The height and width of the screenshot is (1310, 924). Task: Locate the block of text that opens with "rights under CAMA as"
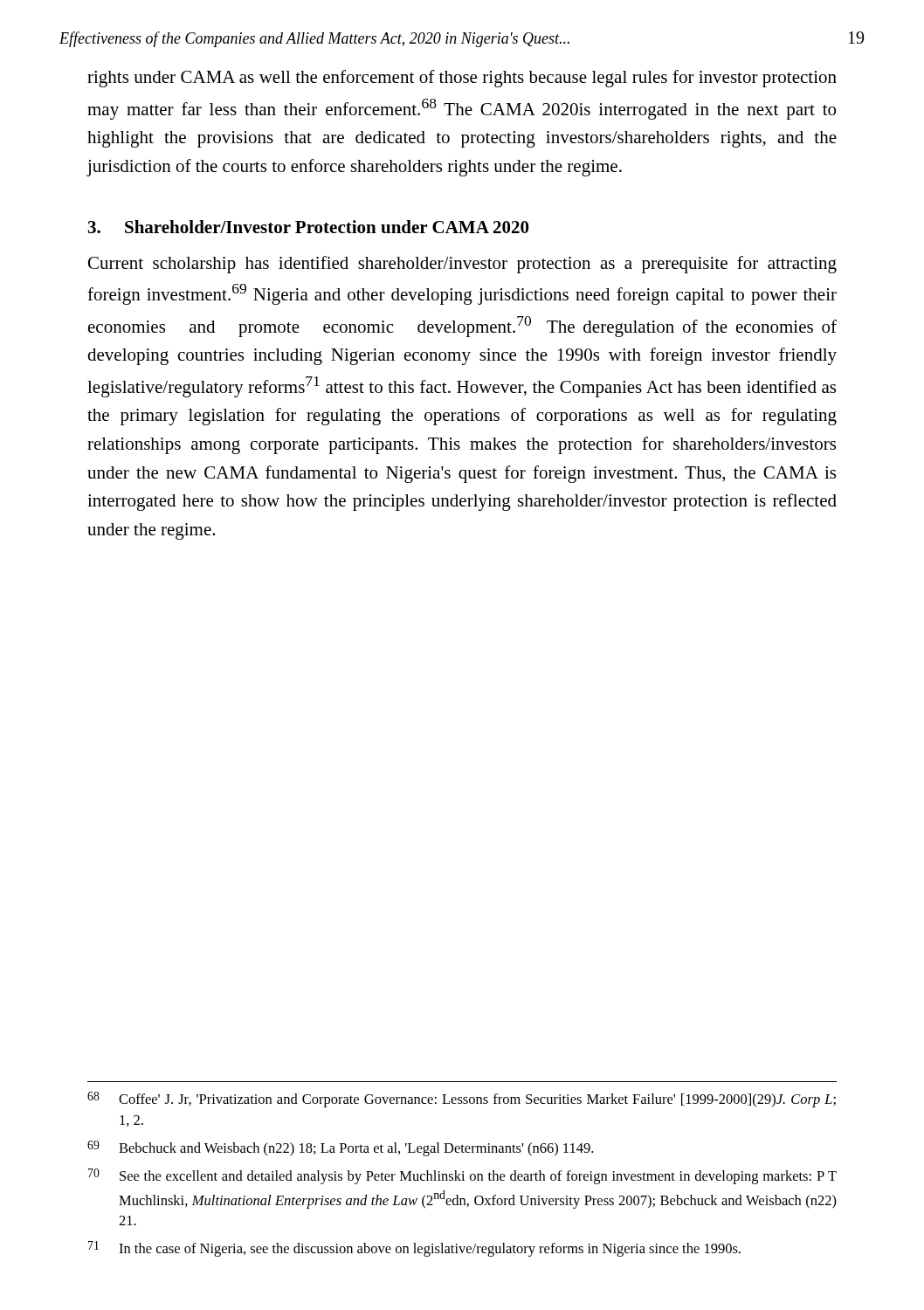462,122
